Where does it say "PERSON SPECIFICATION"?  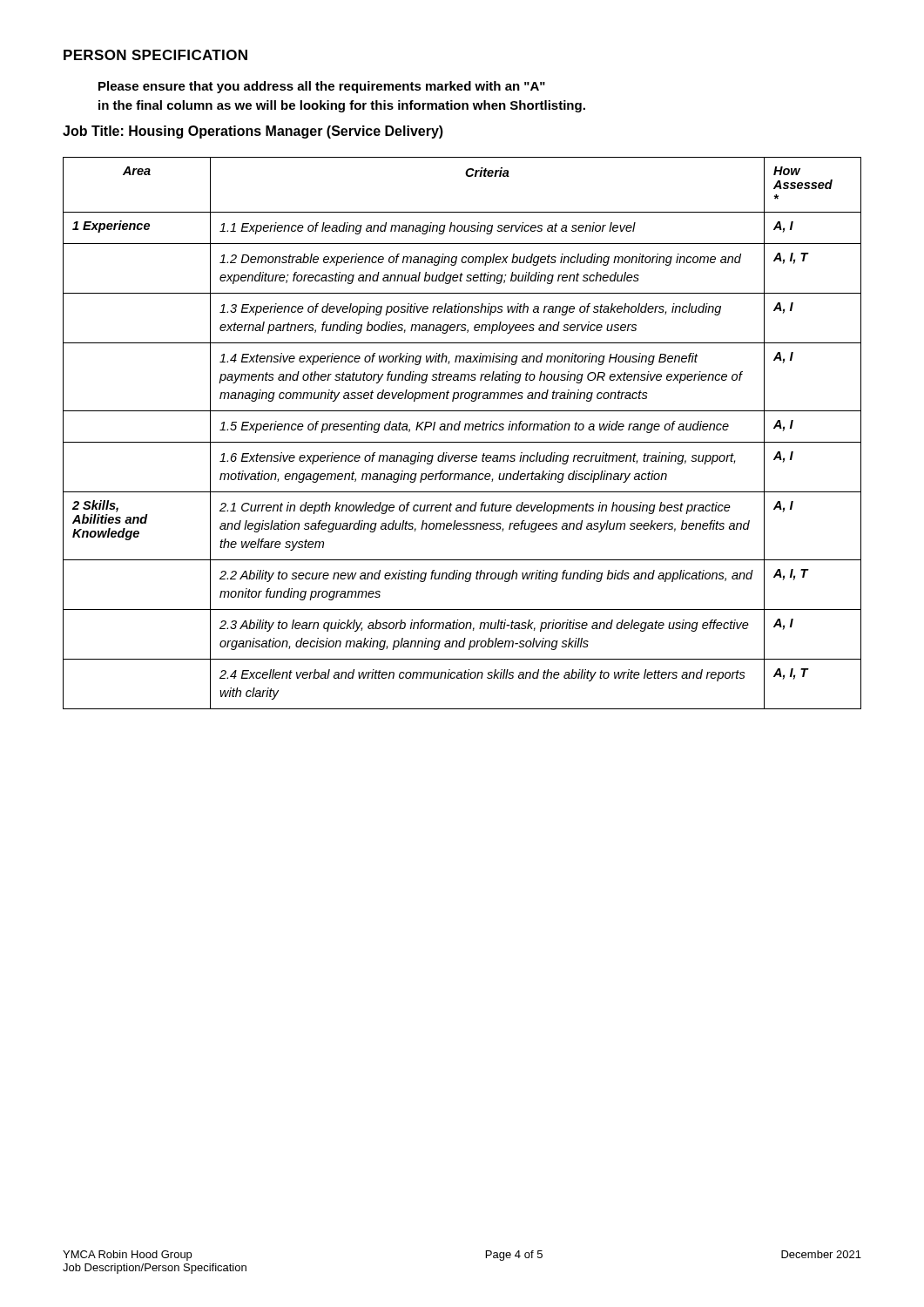(156, 55)
